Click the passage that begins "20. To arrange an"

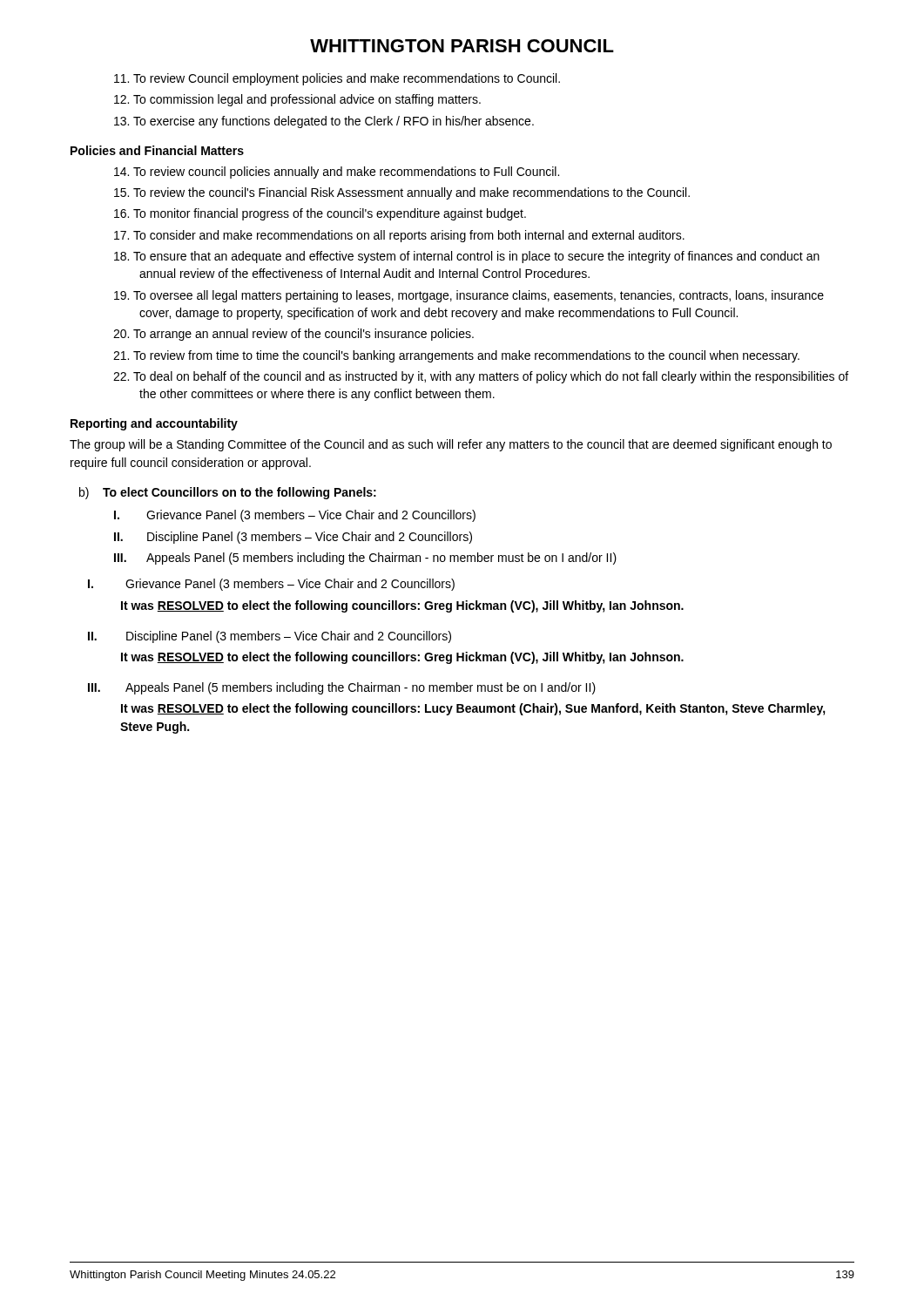(x=294, y=334)
